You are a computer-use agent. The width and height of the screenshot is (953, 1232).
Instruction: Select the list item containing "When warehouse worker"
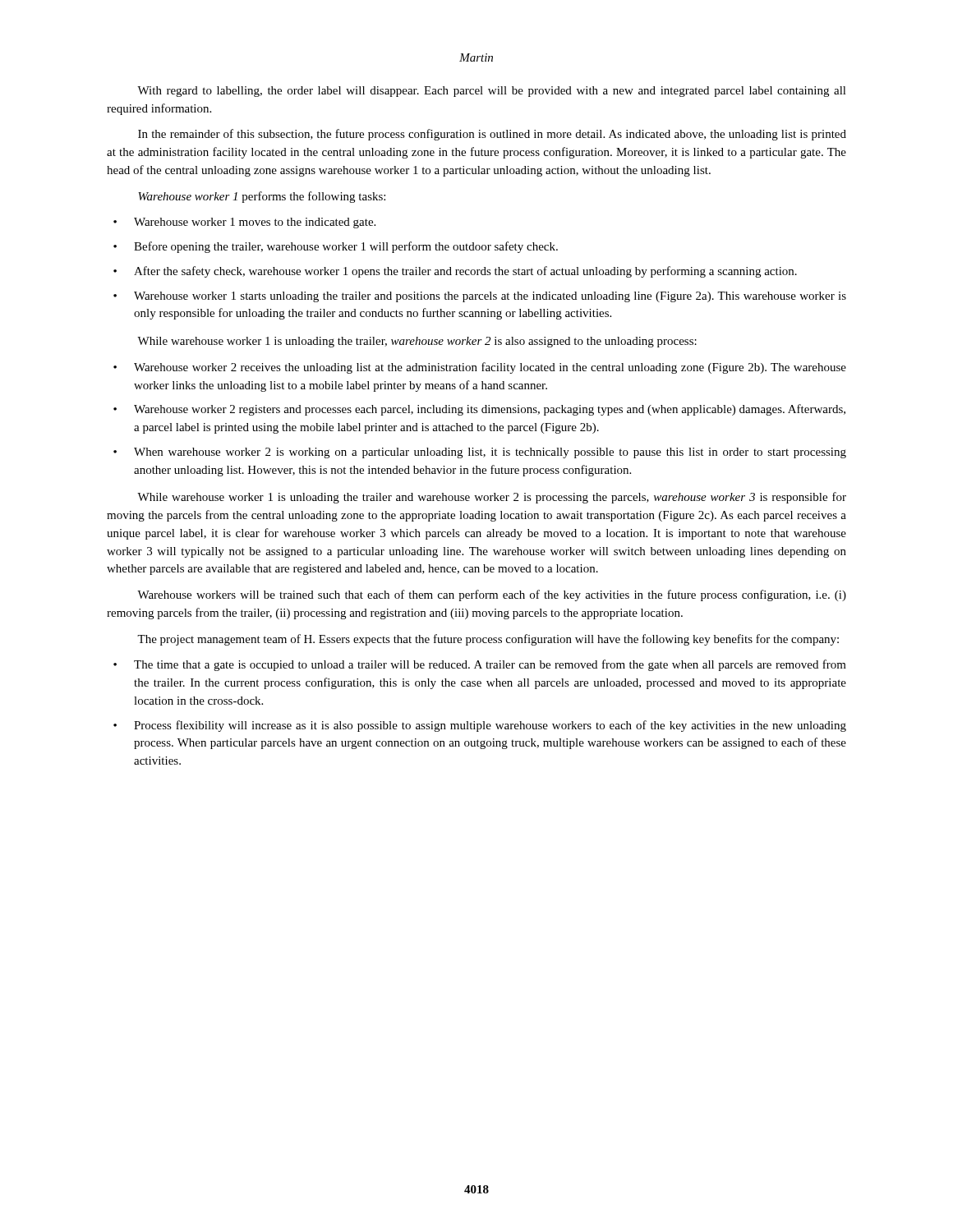[490, 460]
